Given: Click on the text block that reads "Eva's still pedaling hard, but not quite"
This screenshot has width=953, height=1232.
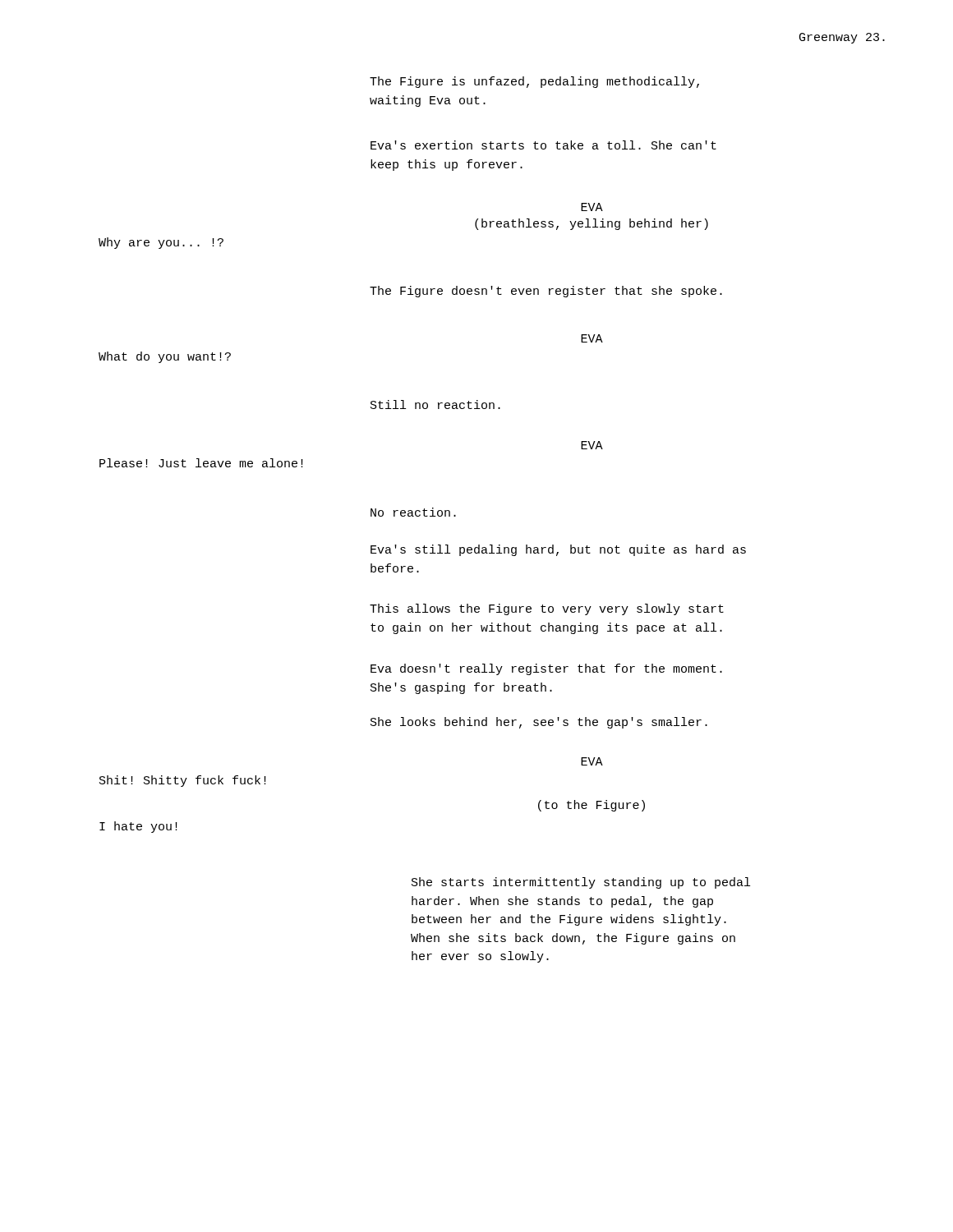Looking at the screenshot, I should (558, 560).
